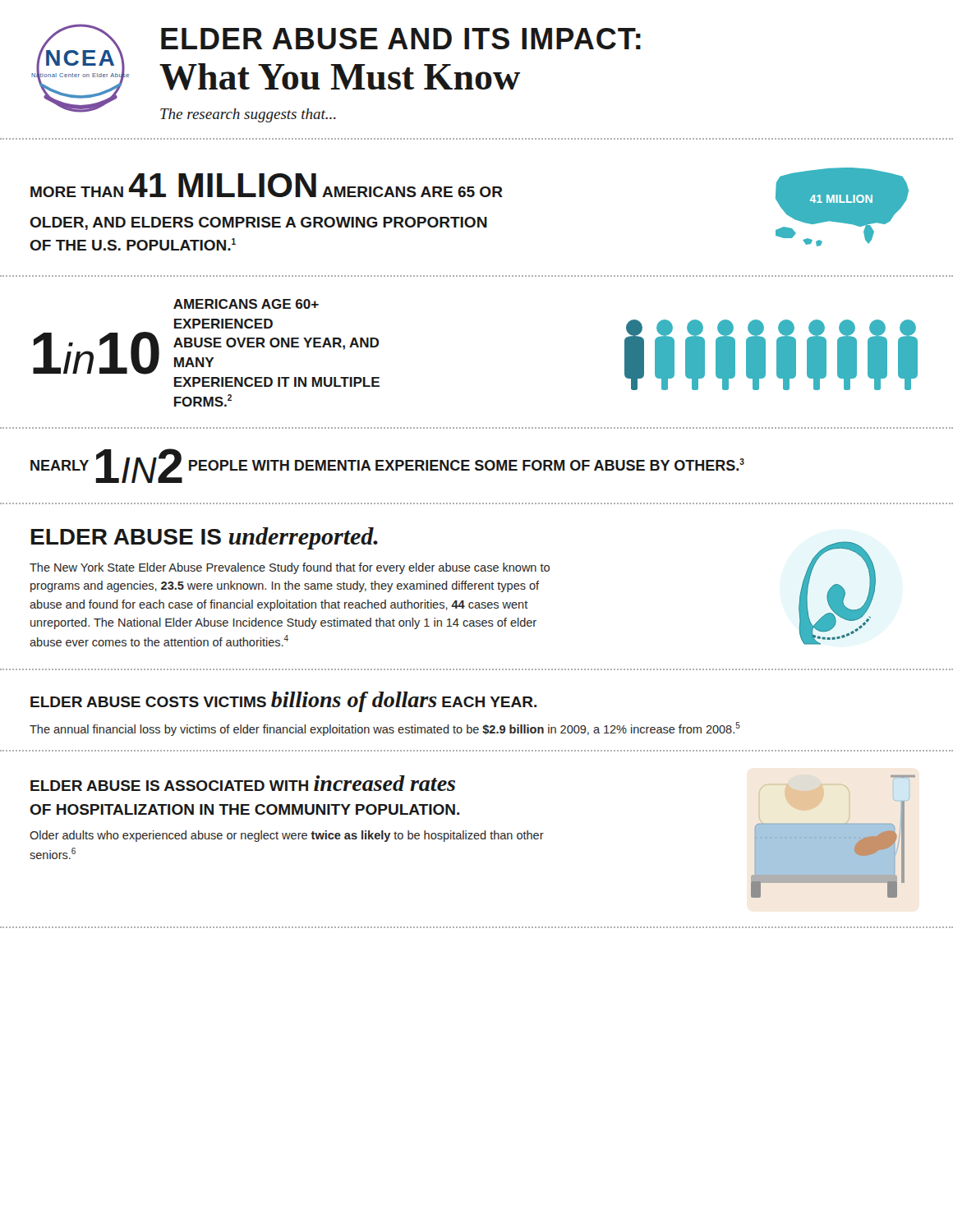
Task: Find the block on this page that starts "The annual financial loss by victims"
Action: [385, 728]
